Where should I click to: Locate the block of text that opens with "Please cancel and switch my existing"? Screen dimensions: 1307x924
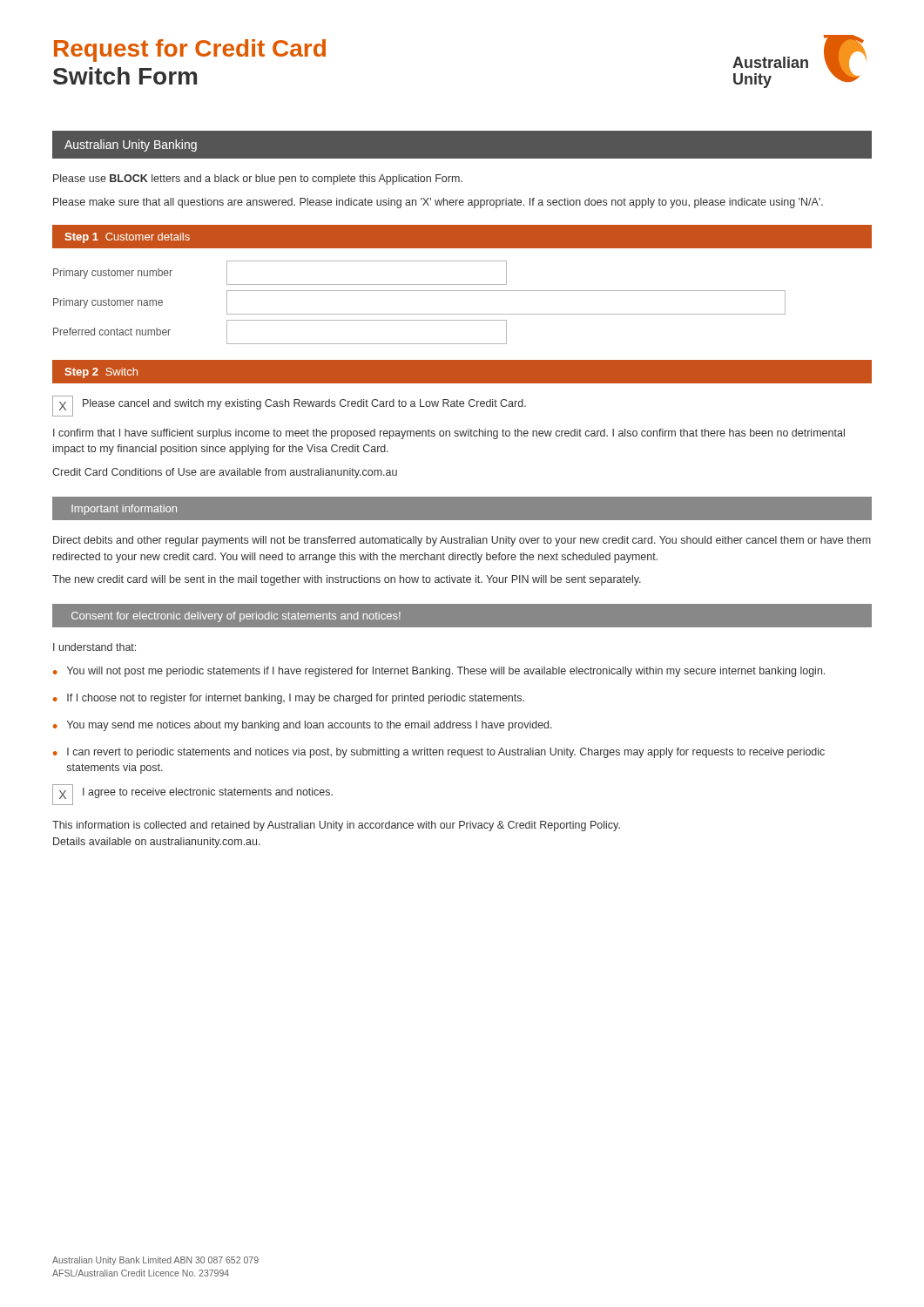click(304, 403)
